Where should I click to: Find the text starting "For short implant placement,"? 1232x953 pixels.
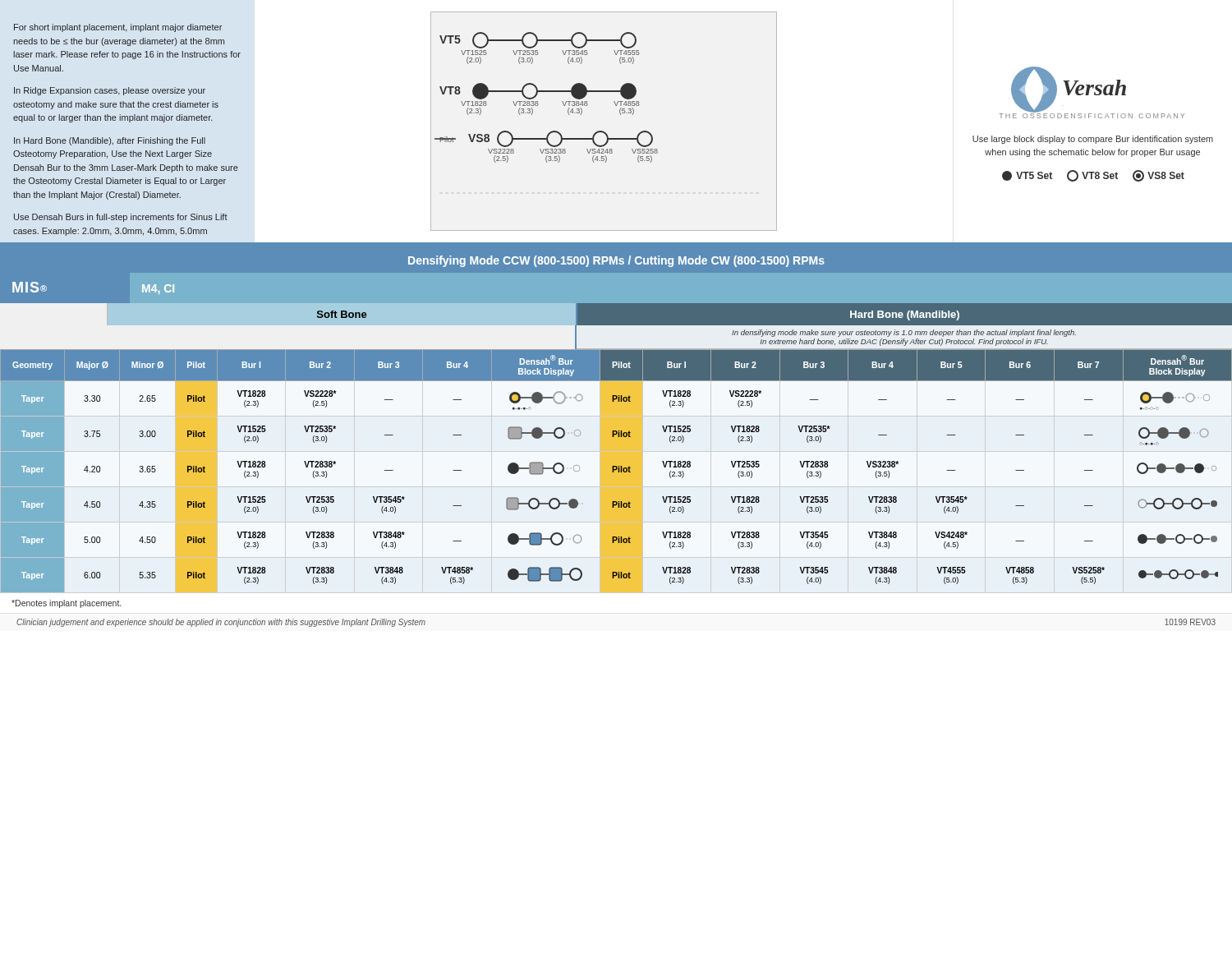click(x=127, y=129)
